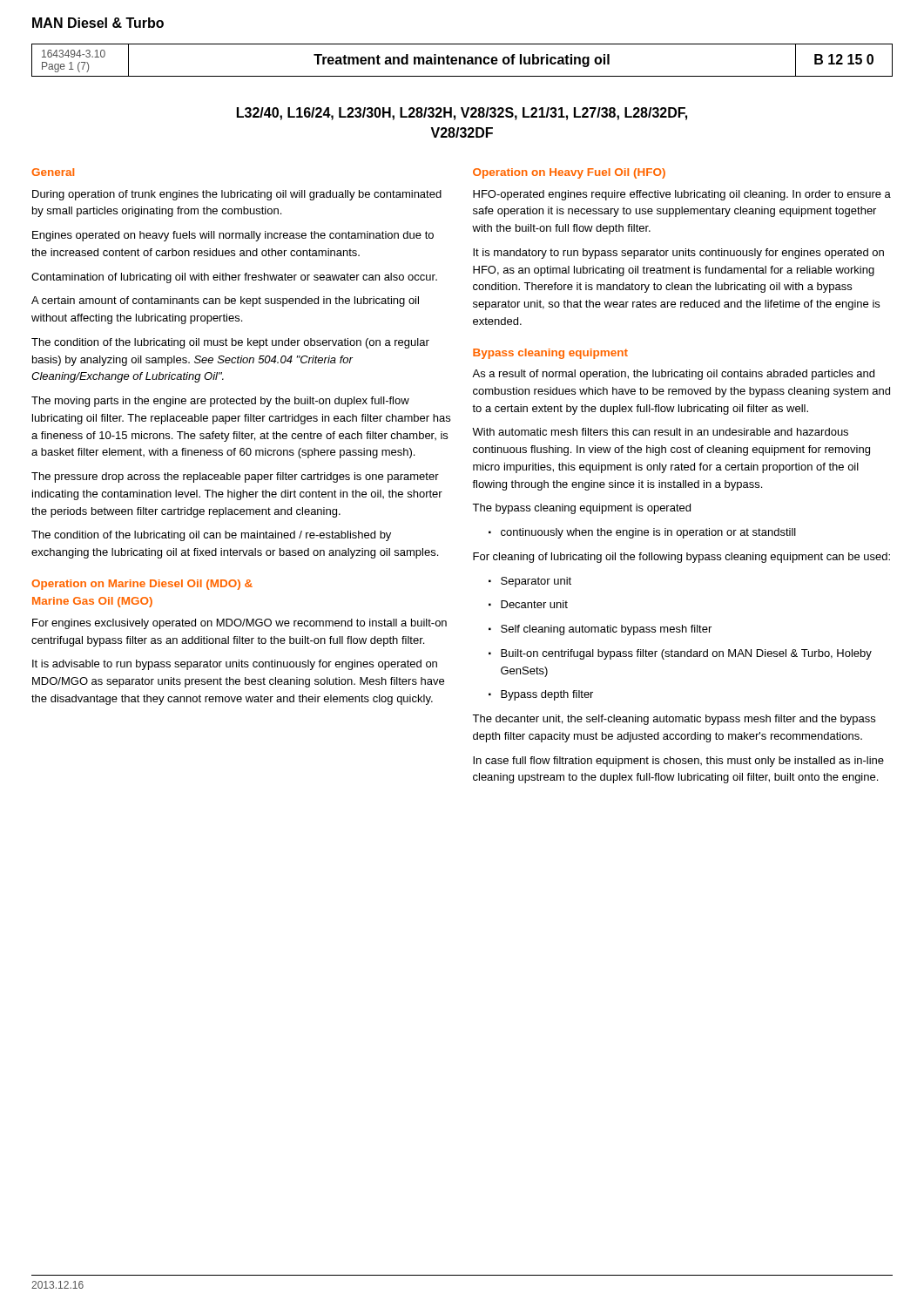The image size is (924, 1307).
Task: Click on the text block with the text "Engines operated on heavy fuels will normally increase"
Action: [x=241, y=244]
